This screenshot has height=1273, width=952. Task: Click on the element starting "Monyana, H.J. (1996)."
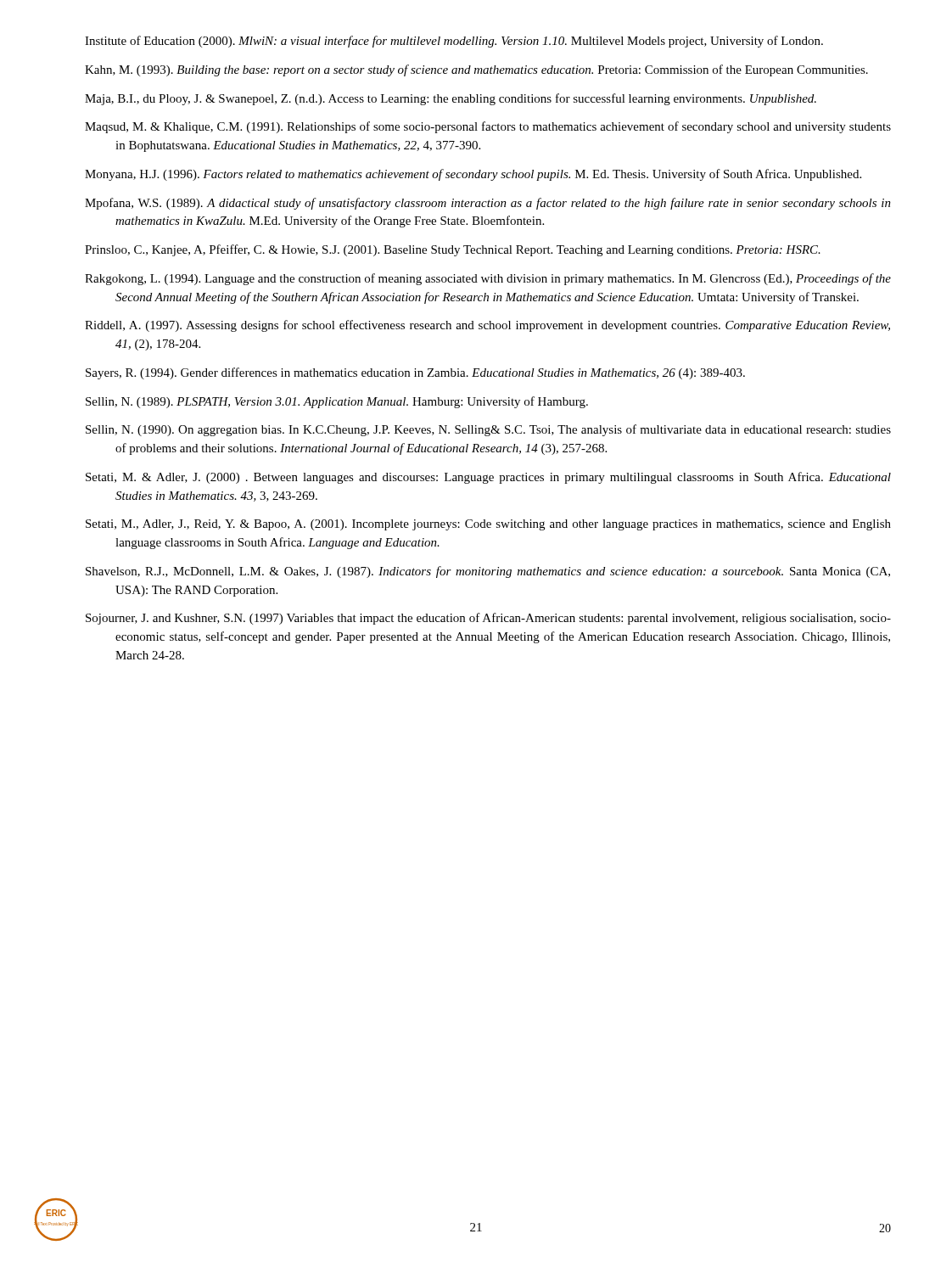pyautogui.click(x=474, y=174)
